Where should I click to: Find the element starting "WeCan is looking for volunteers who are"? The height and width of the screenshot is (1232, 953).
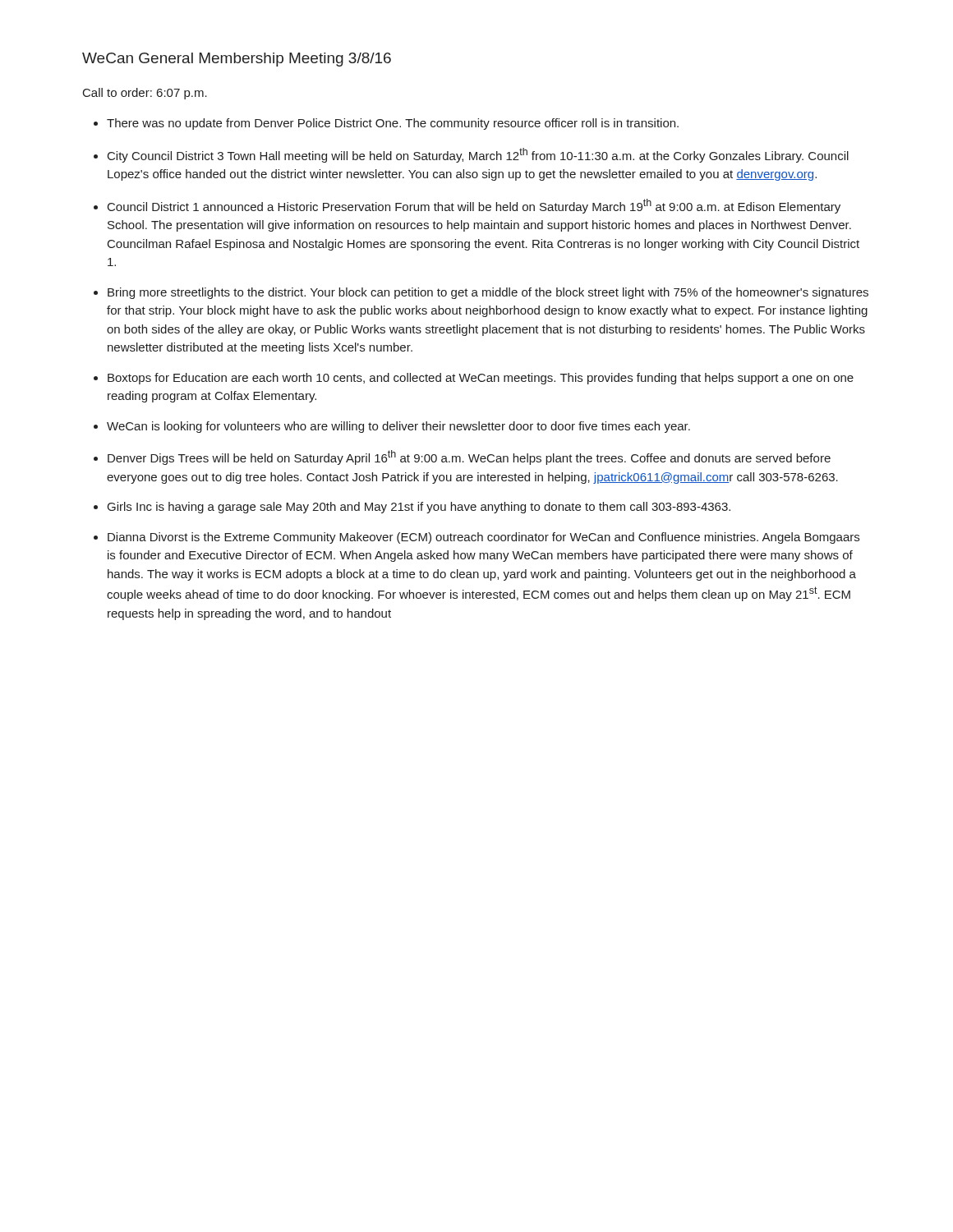399,425
